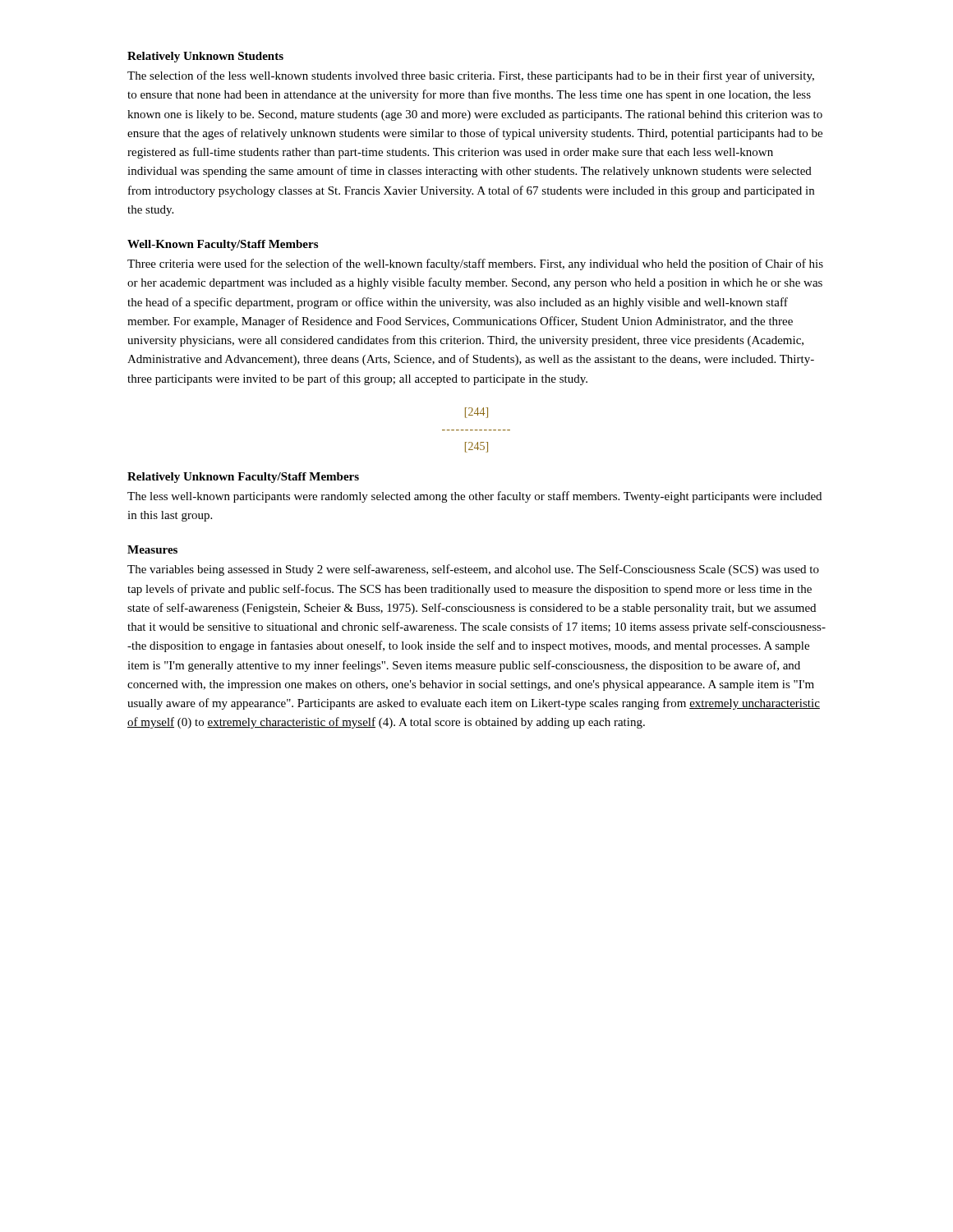
Task: Locate the passage starting "The variables being assessed"
Action: (x=476, y=646)
